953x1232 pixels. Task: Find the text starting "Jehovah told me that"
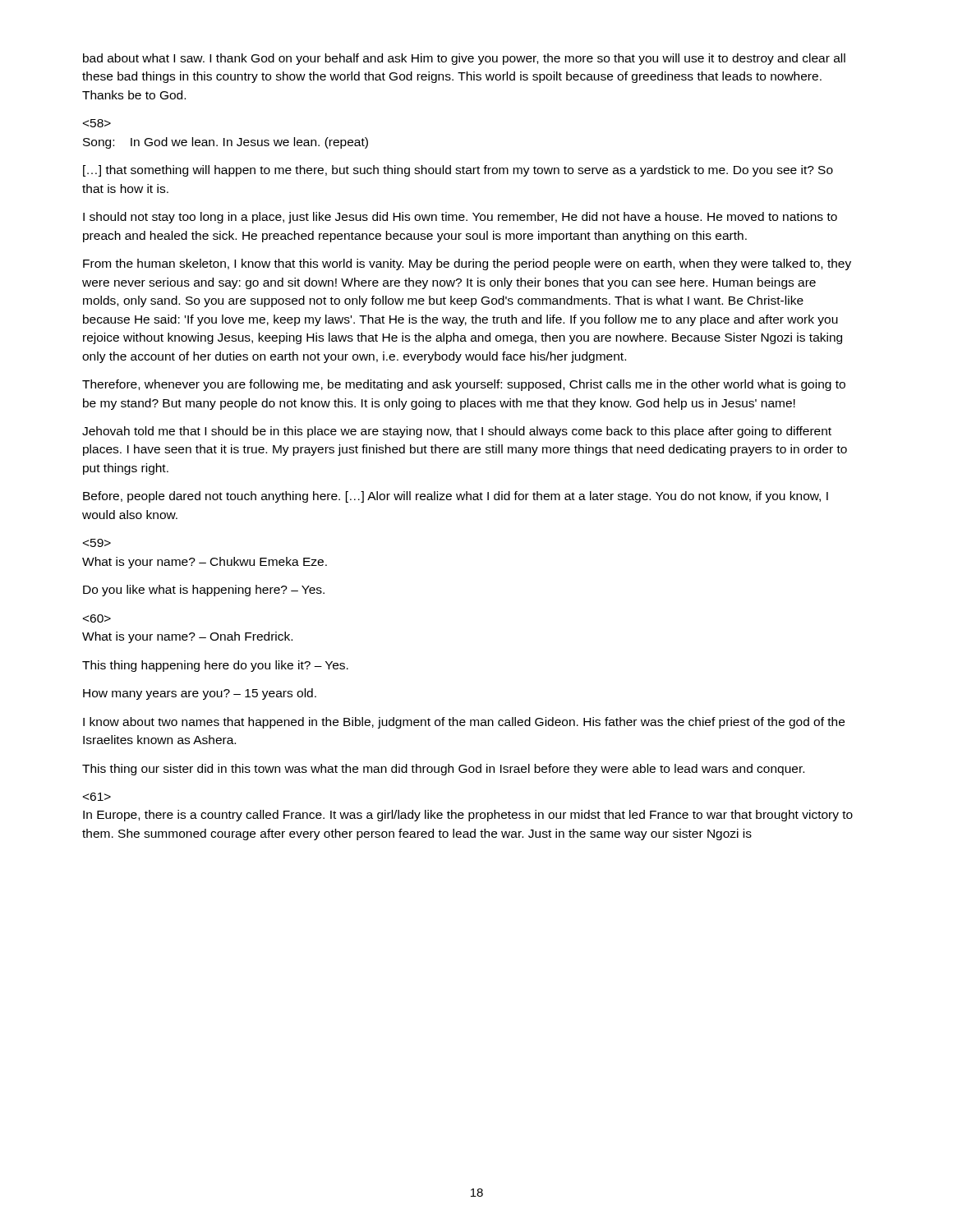pos(465,449)
